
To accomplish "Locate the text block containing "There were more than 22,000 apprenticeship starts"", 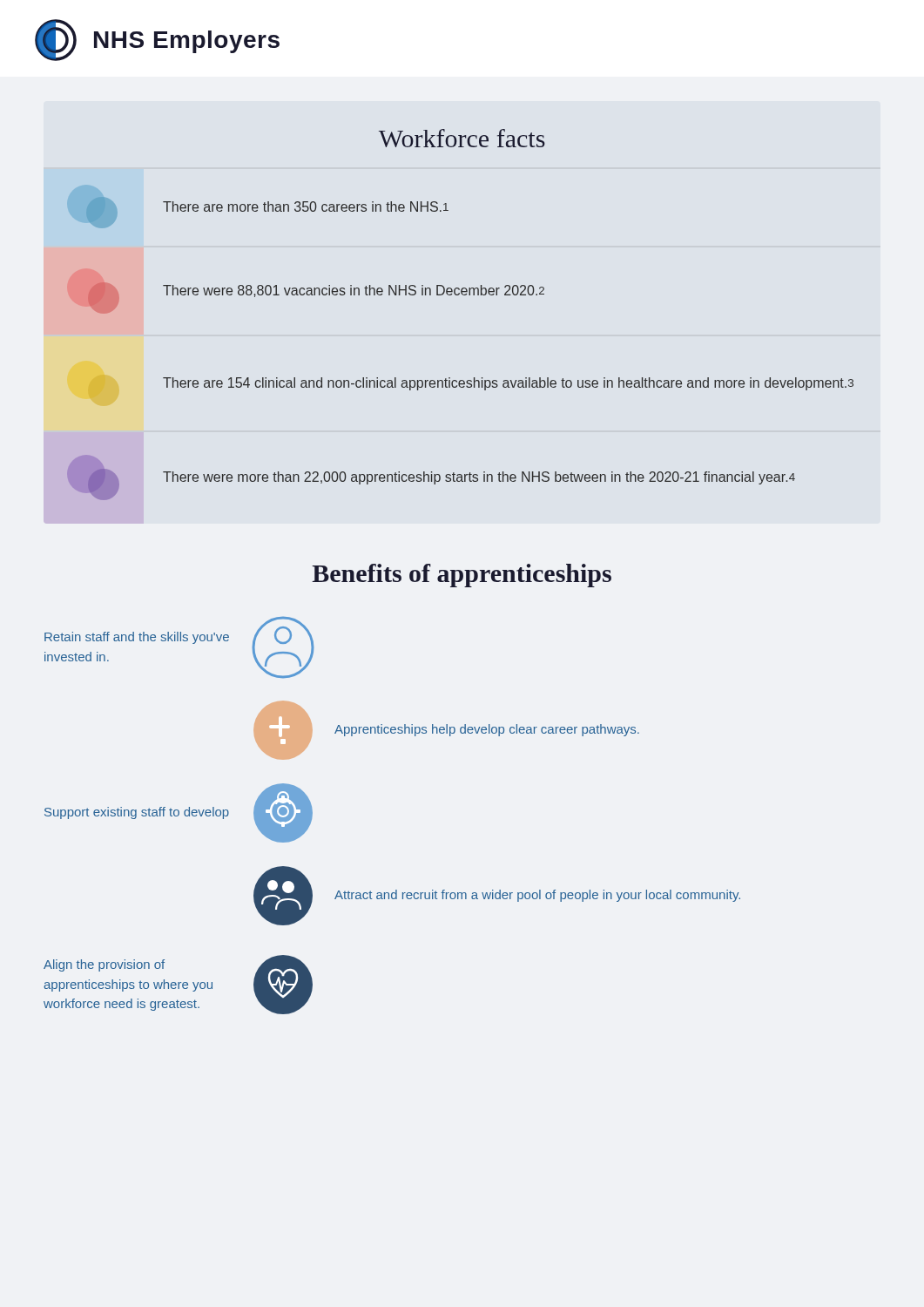I will coord(462,478).
